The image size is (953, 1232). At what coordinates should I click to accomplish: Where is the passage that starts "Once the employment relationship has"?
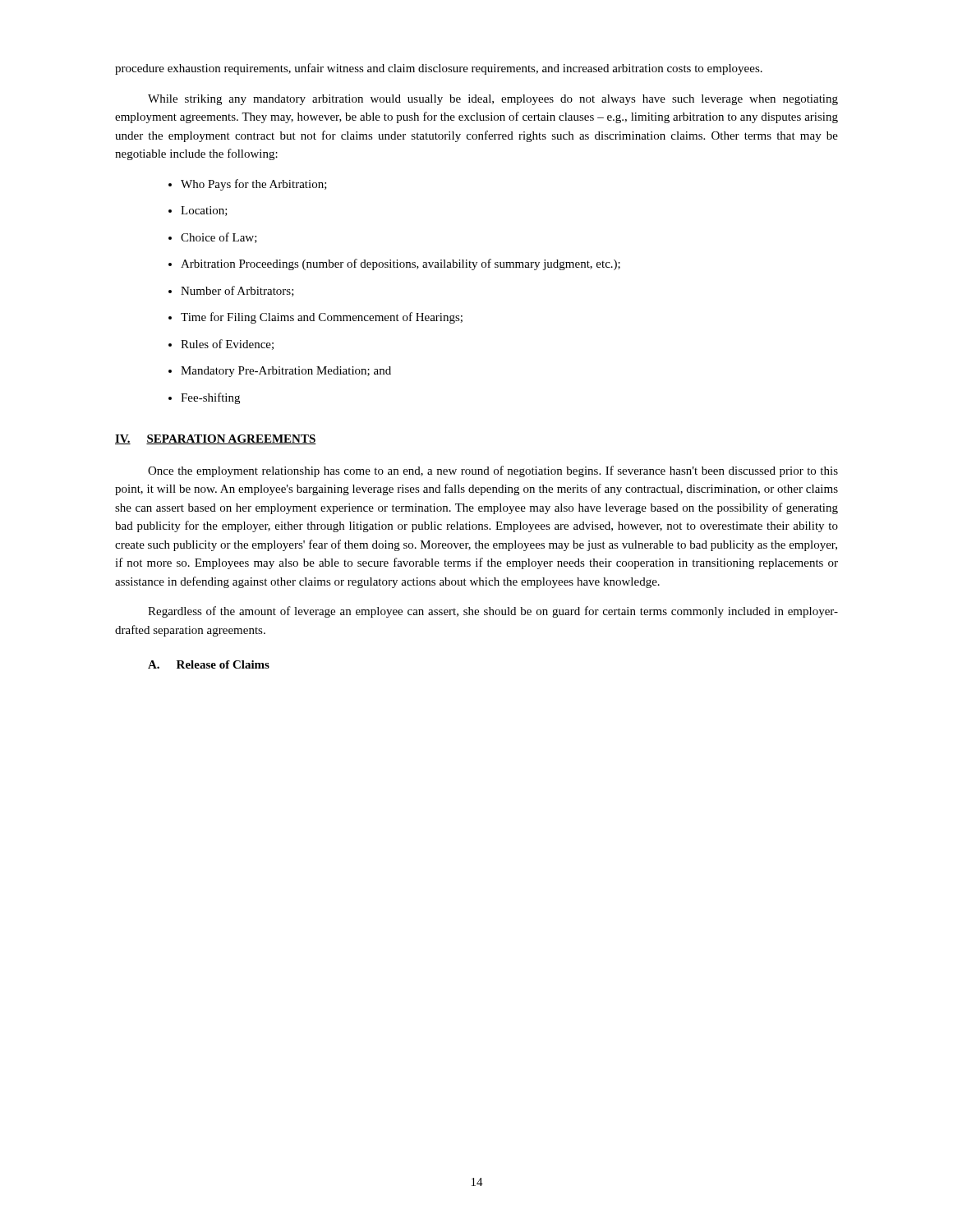[476, 526]
